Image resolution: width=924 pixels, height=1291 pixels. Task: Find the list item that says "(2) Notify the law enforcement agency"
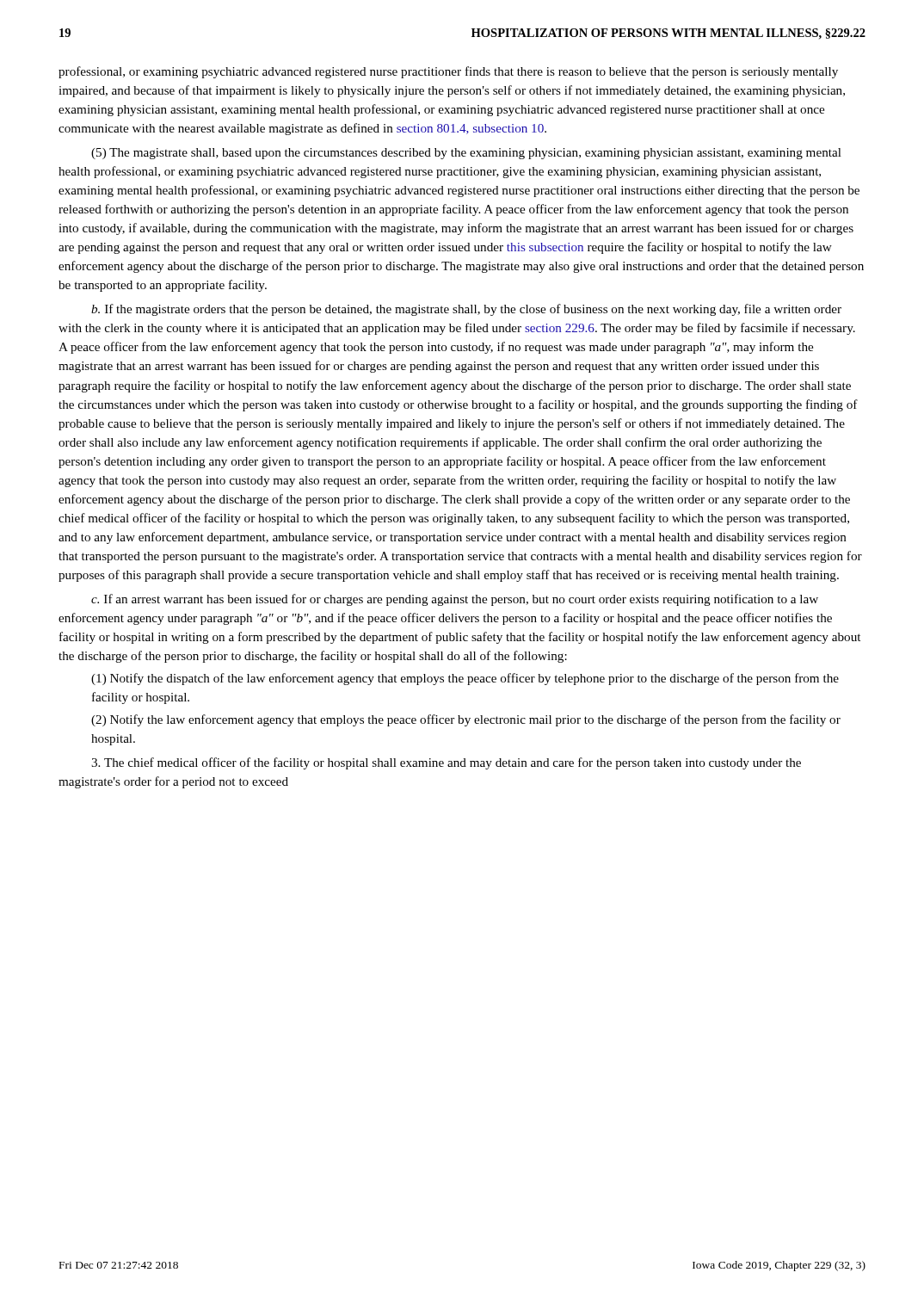pyautogui.click(x=478, y=729)
